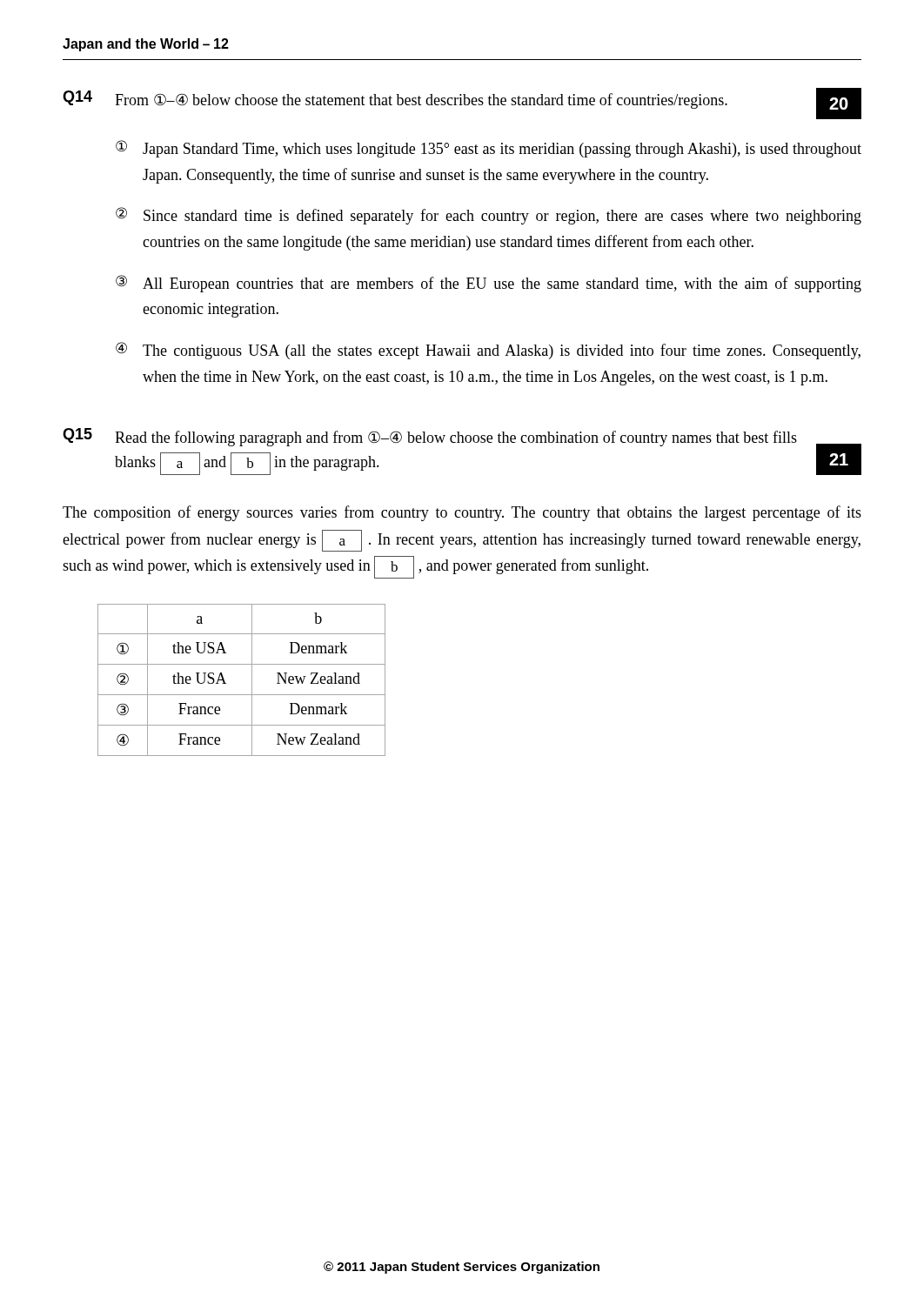Navigate to the block starting "③ All European"

[x=488, y=297]
